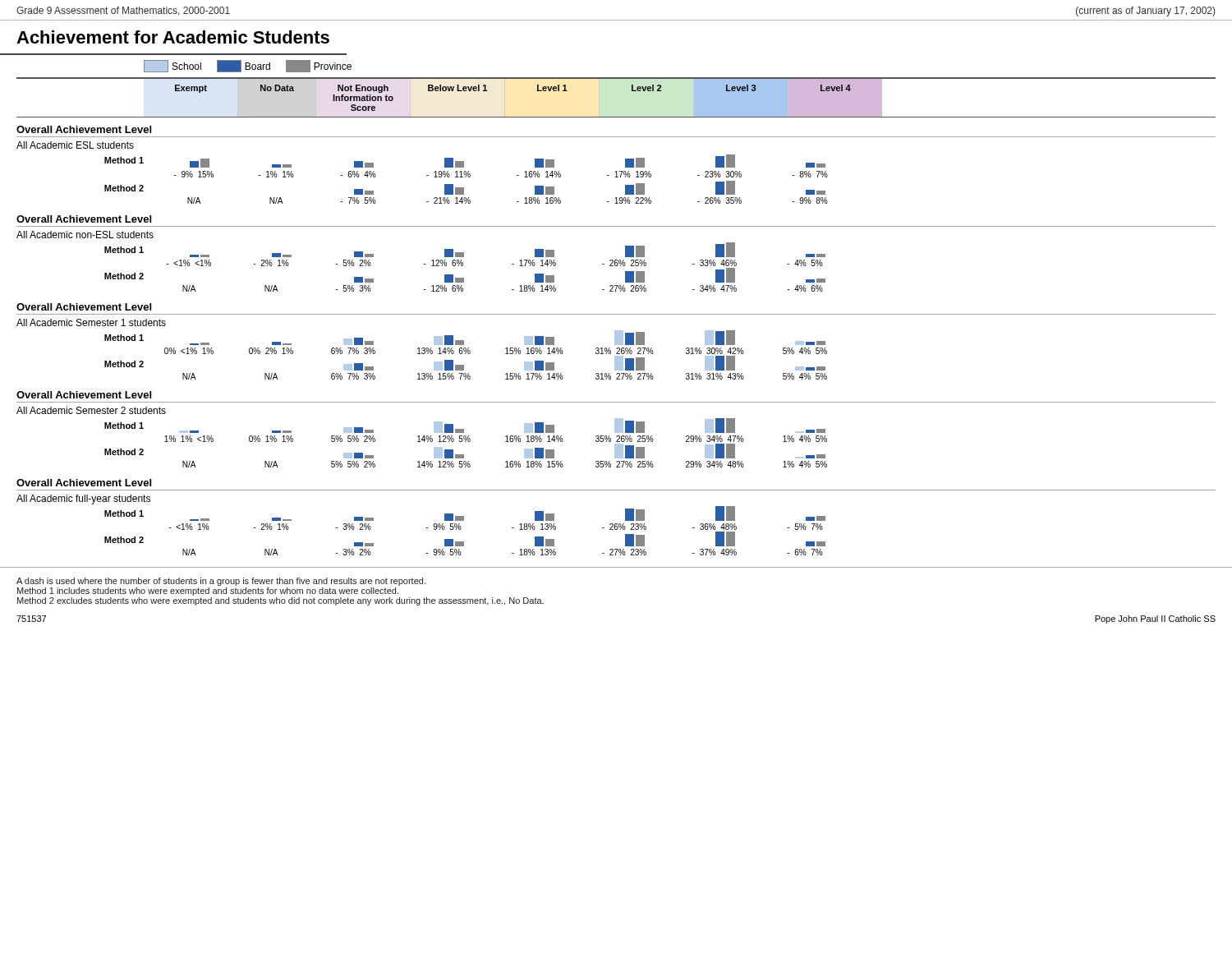Point to the text starting "A dash is"
The width and height of the screenshot is (1232, 953).
280,591
